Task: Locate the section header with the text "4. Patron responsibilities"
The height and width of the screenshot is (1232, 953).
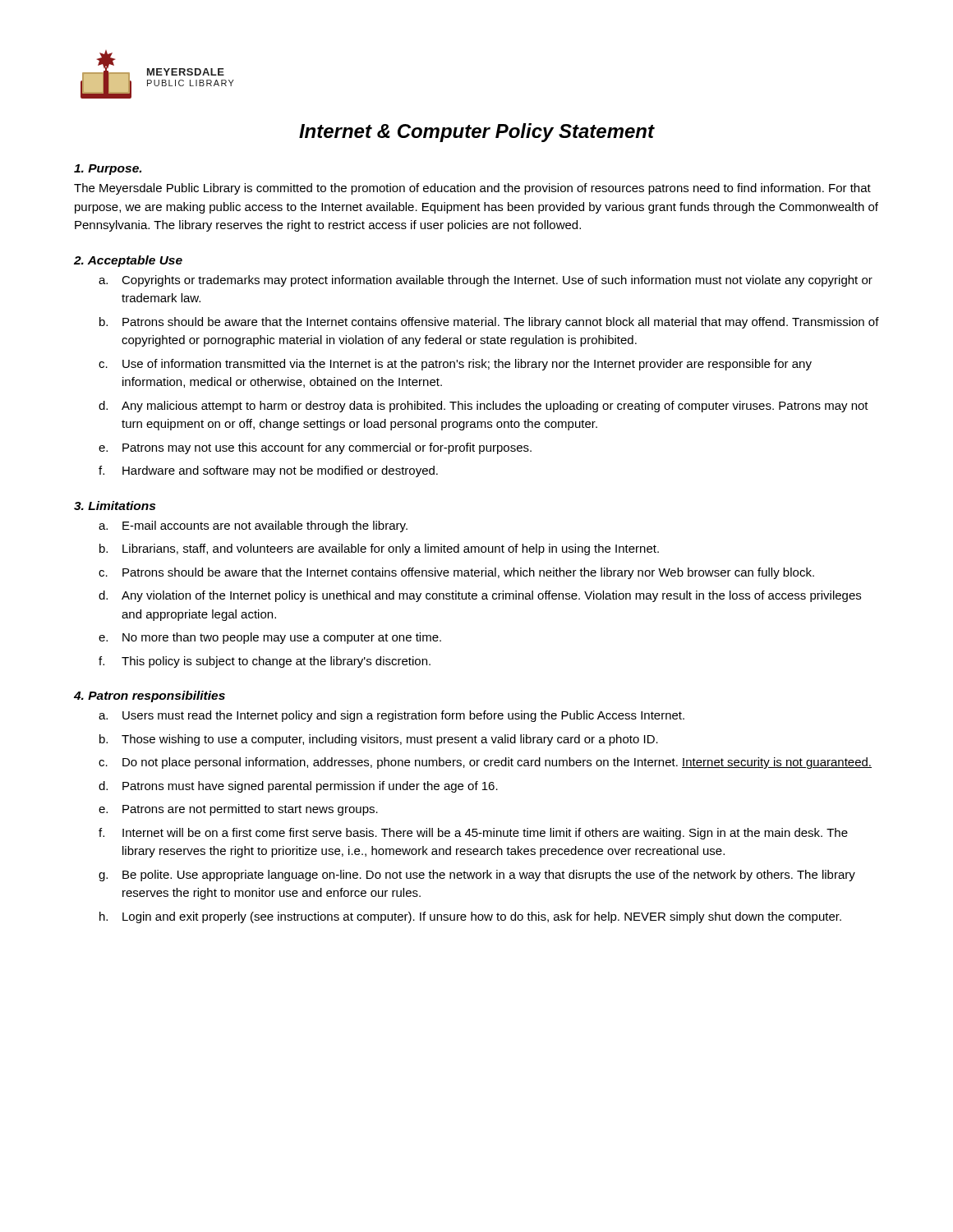Action: point(150,695)
